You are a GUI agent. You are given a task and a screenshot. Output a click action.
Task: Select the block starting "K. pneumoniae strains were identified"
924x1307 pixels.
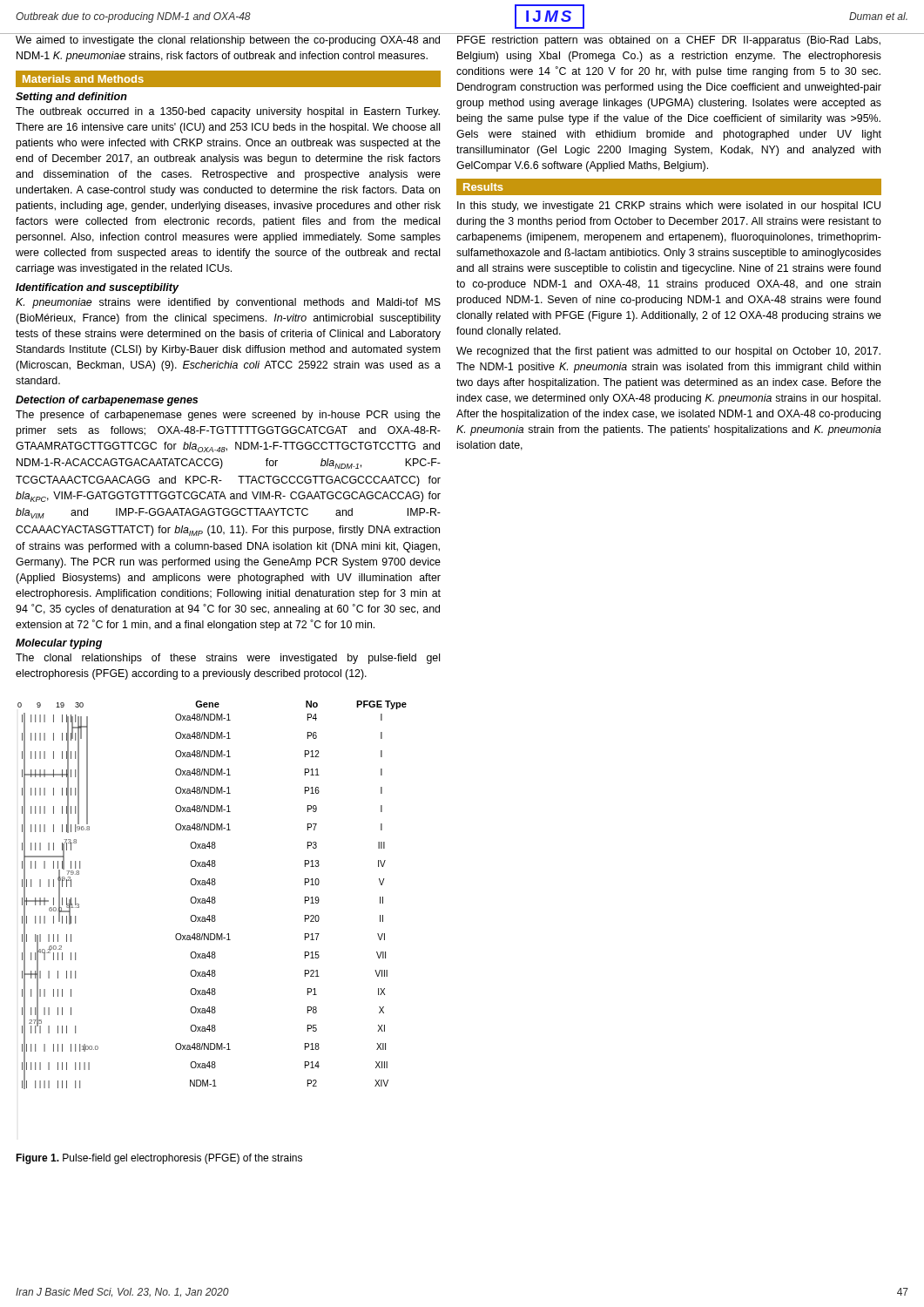click(228, 342)
